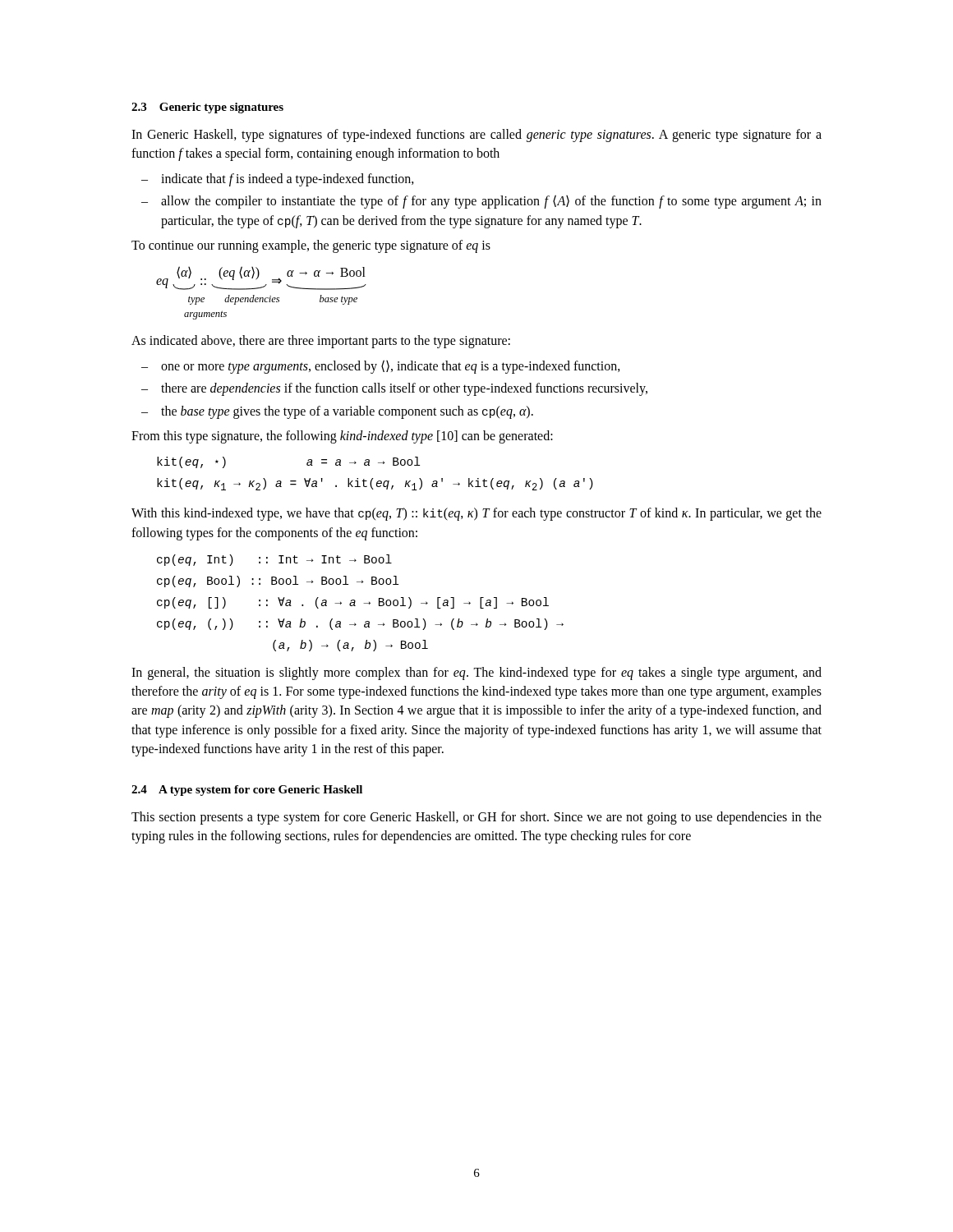
Task: Locate the text block that reads "To continue our running example, the"
Action: (311, 245)
